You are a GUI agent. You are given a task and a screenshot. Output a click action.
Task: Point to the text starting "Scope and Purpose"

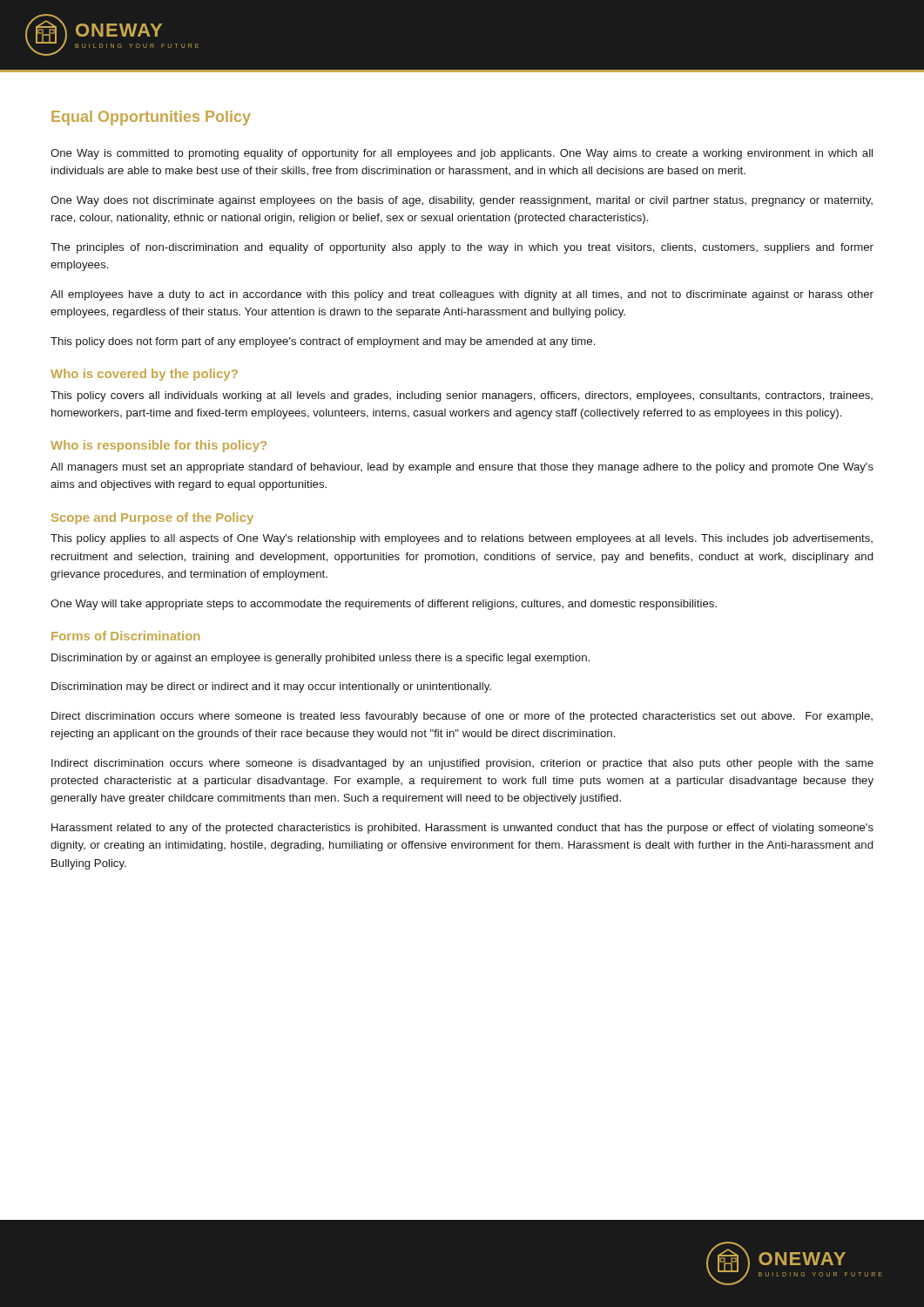coord(152,517)
